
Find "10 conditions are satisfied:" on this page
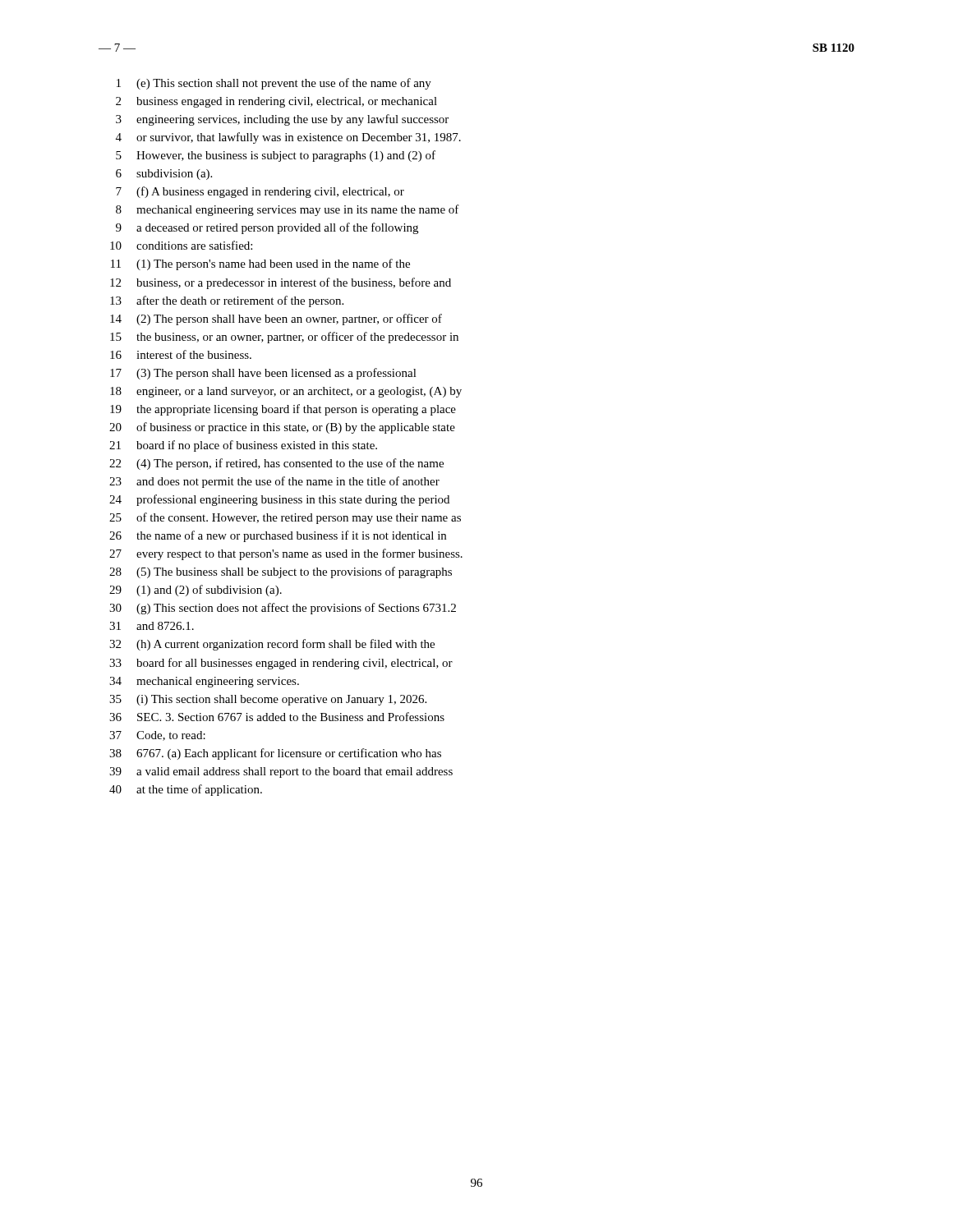(x=181, y=245)
